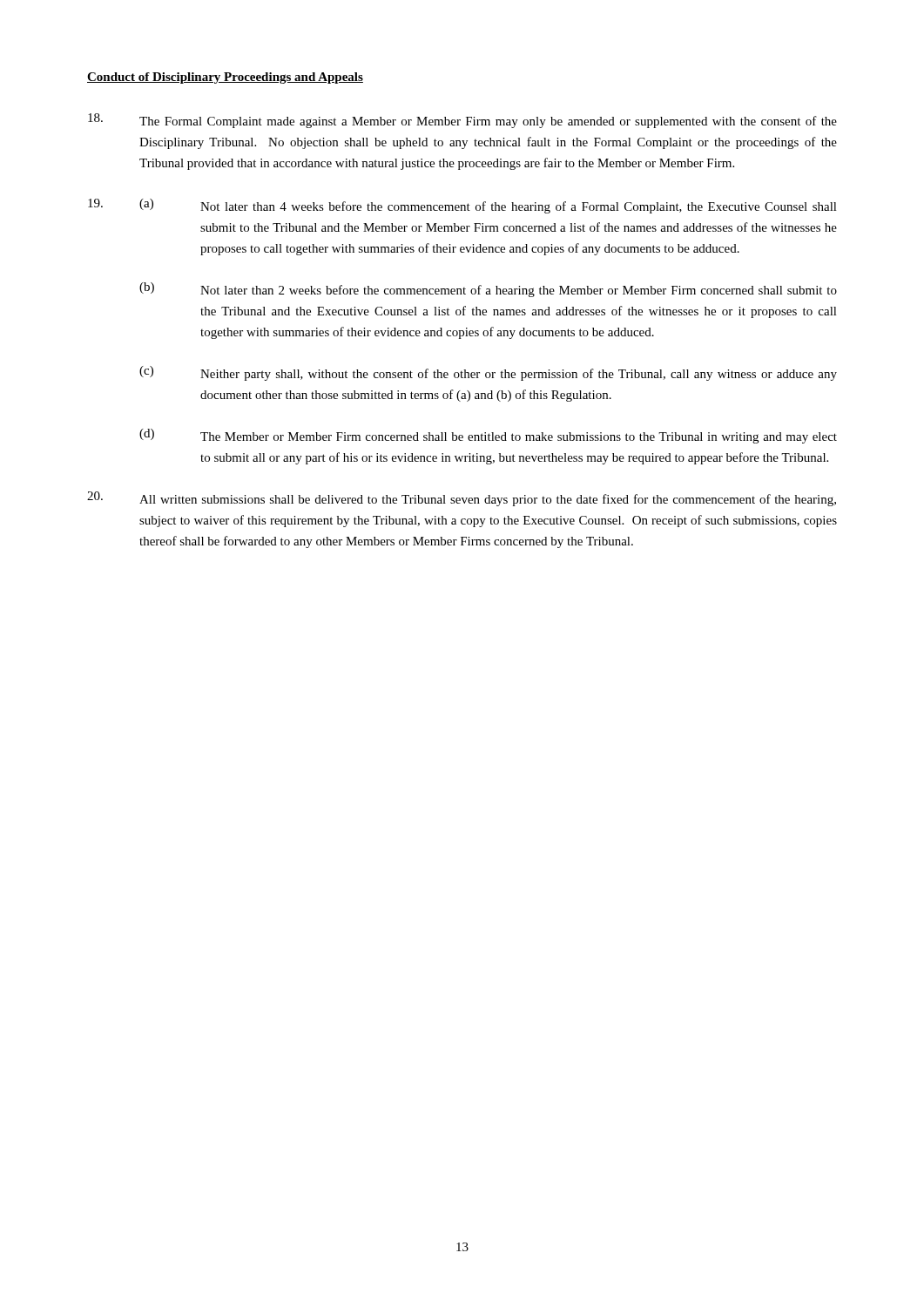The width and height of the screenshot is (924, 1307).
Task: Click the passage that begins "(d) The Member"
Action: [x=488, y=447]
